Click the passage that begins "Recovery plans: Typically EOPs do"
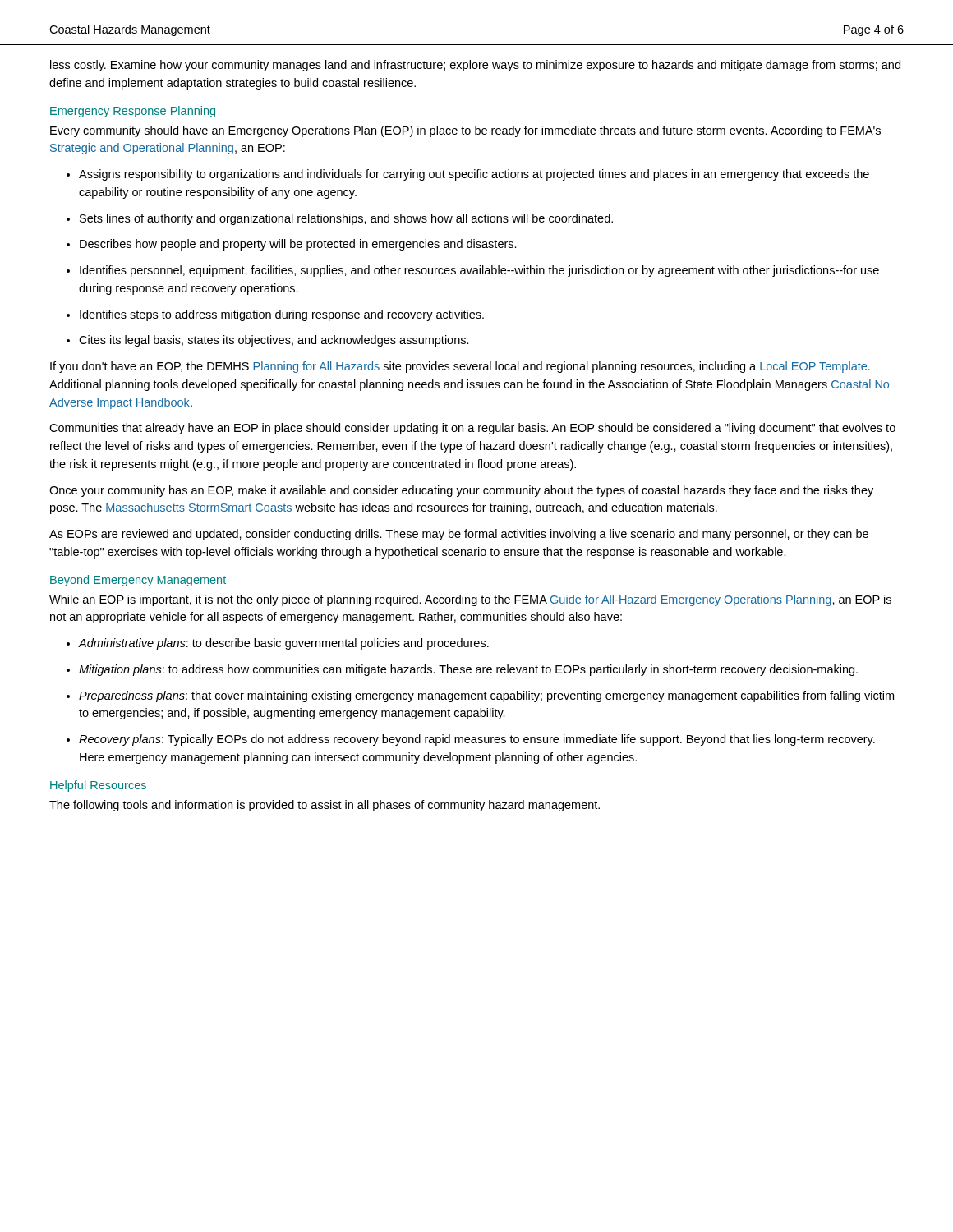This screenshot has height=1232, width=953. pos(476,749)
